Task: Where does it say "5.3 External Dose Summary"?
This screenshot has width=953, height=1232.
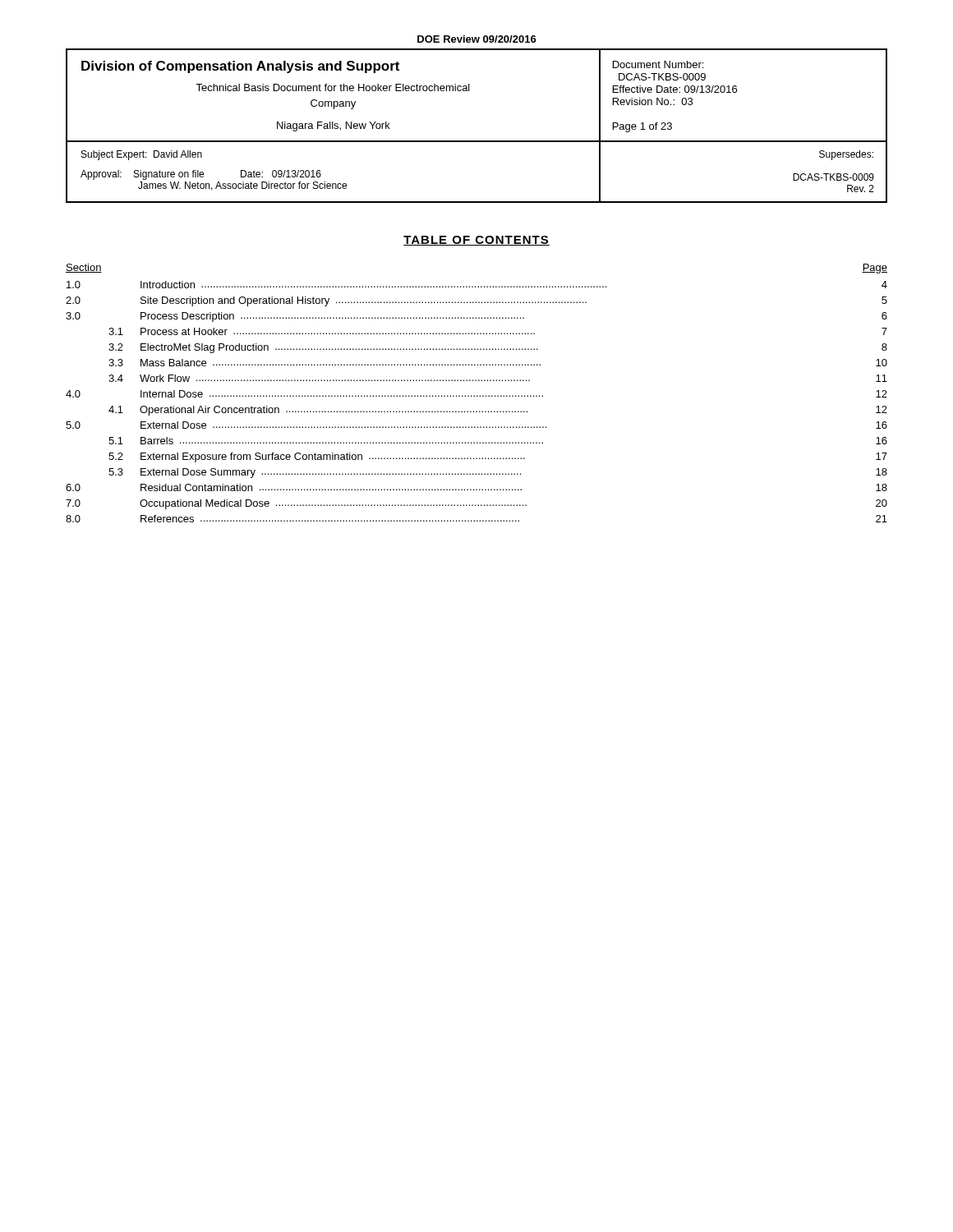Action: 498,472
